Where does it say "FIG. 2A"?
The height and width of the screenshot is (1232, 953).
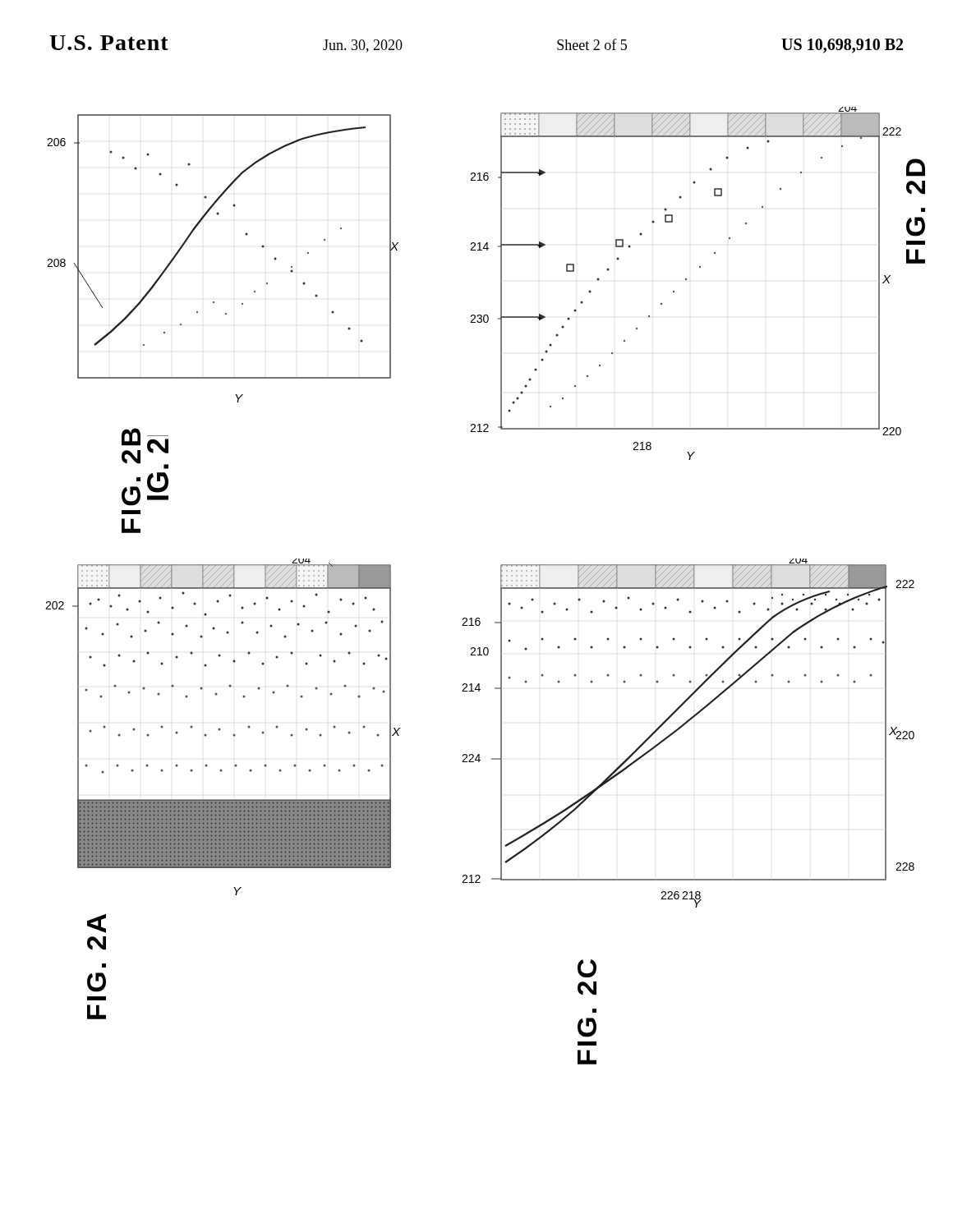96,966
